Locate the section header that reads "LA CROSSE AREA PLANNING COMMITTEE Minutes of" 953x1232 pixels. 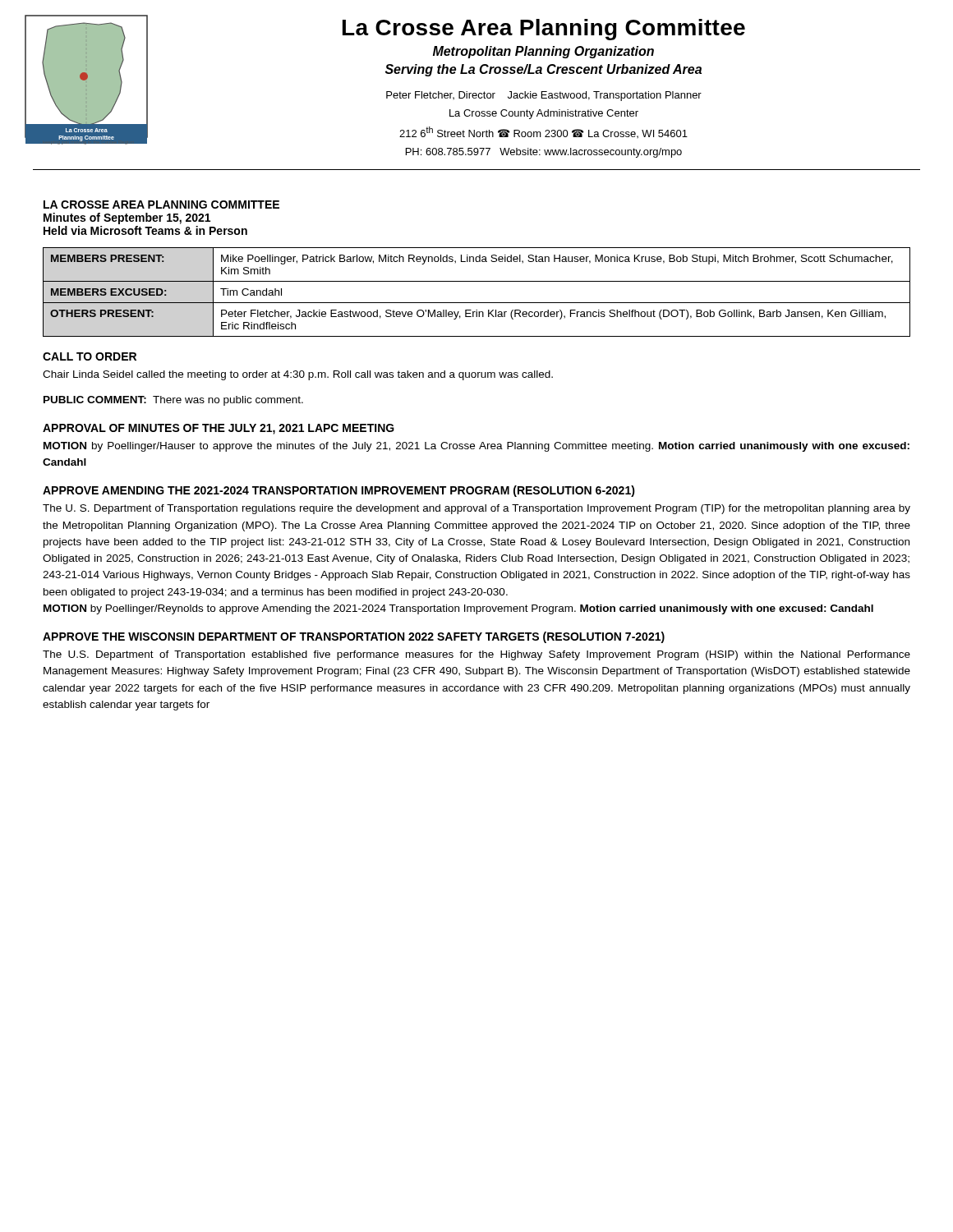(161, 205)
